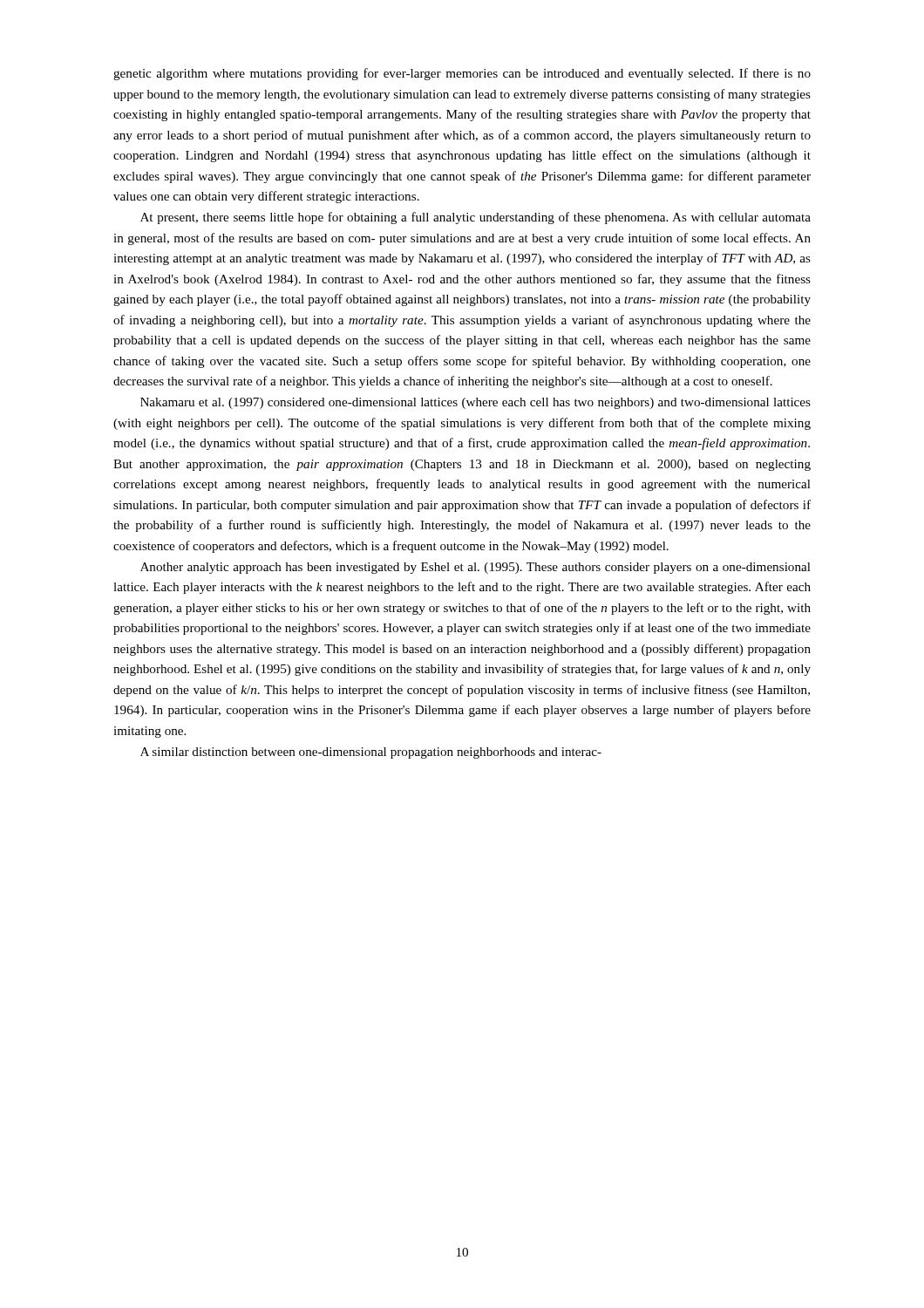Screen dimensions: 1308x924
Task: Locate the block of text that opens with "At present, there seems little hope"
Action: click(x=462, y=299)
